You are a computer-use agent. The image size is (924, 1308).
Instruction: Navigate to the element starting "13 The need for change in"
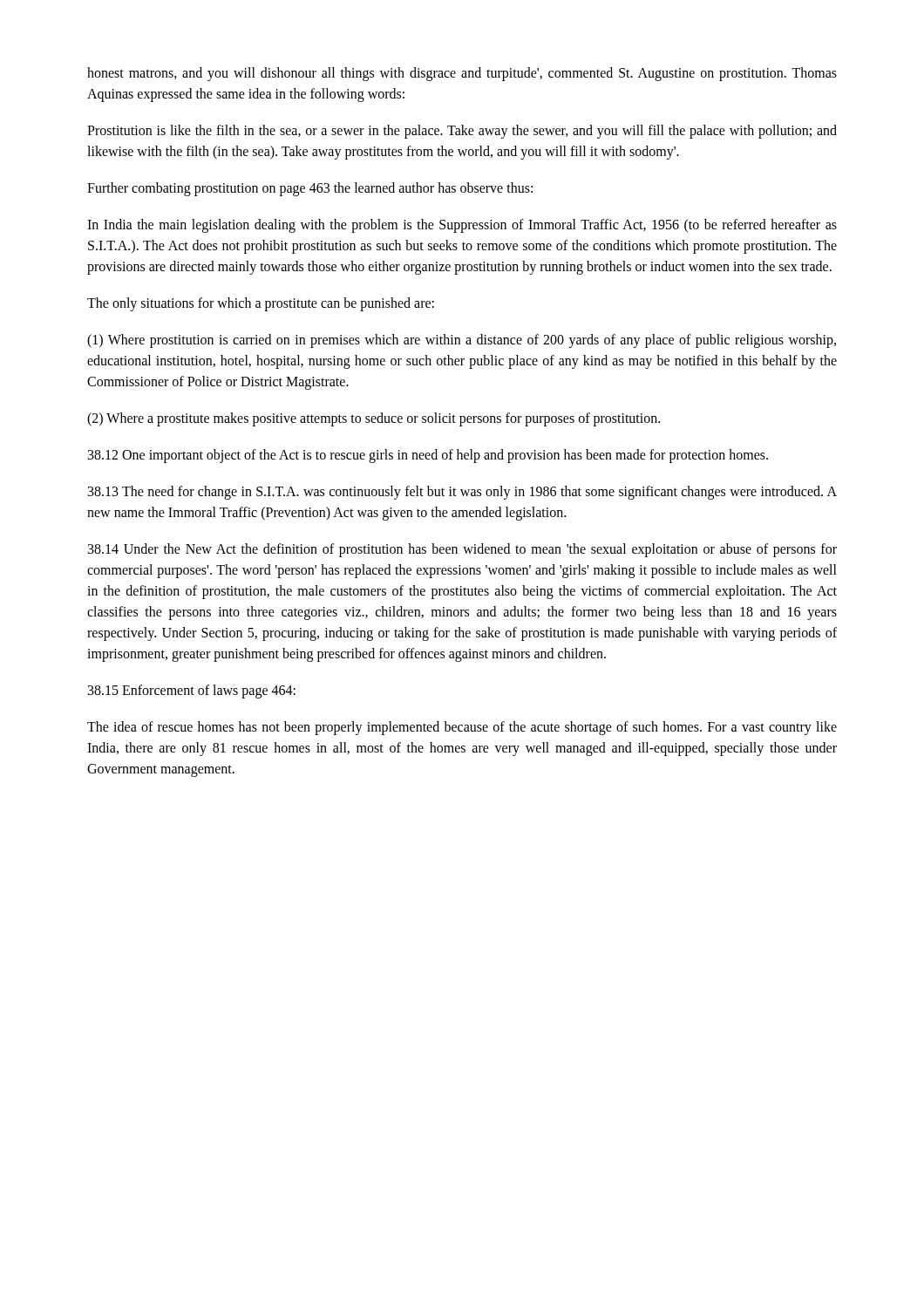tap(462, 502)
